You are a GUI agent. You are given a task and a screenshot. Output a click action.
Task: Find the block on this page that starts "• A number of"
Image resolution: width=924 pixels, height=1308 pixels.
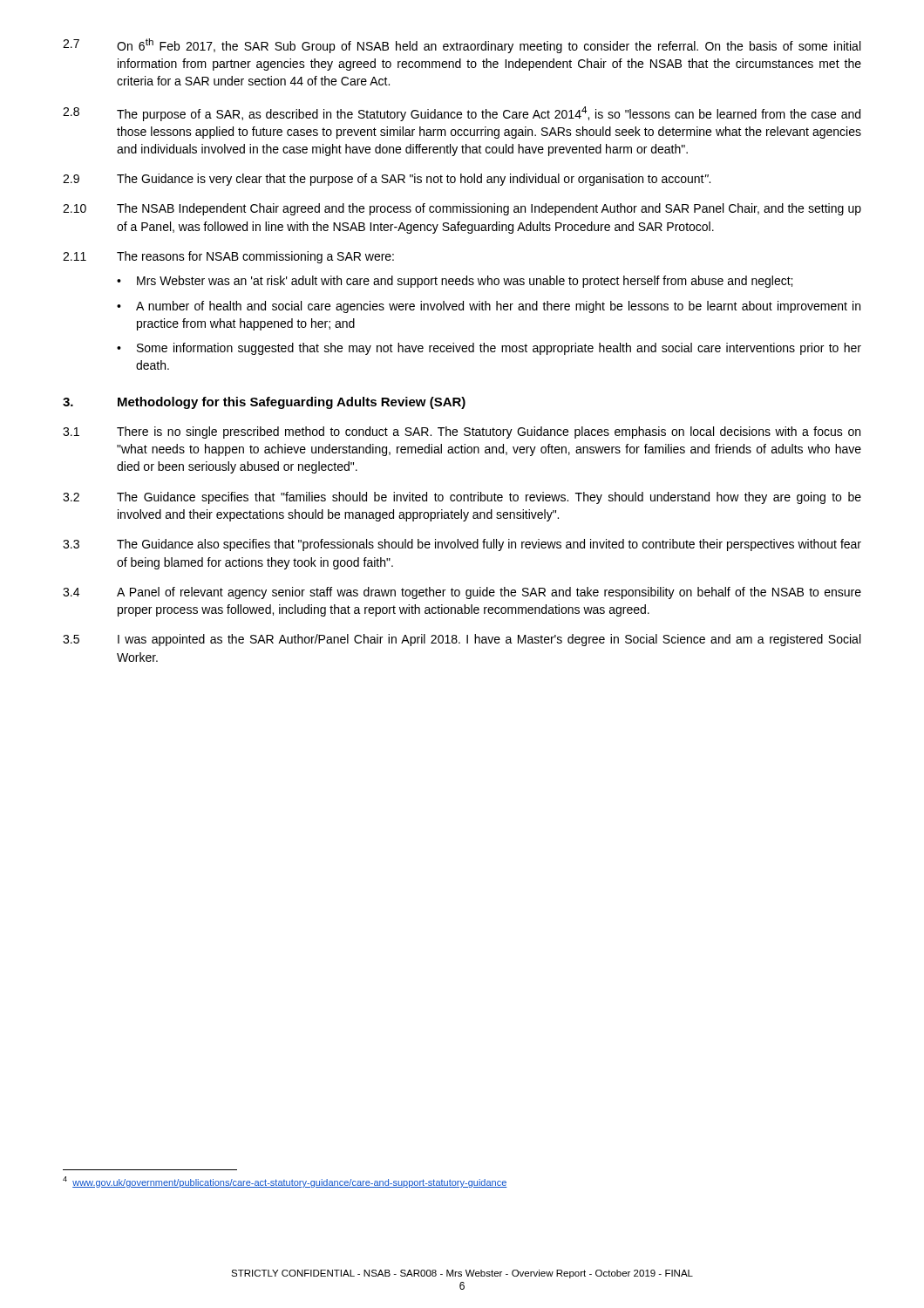tap(489, 315)
